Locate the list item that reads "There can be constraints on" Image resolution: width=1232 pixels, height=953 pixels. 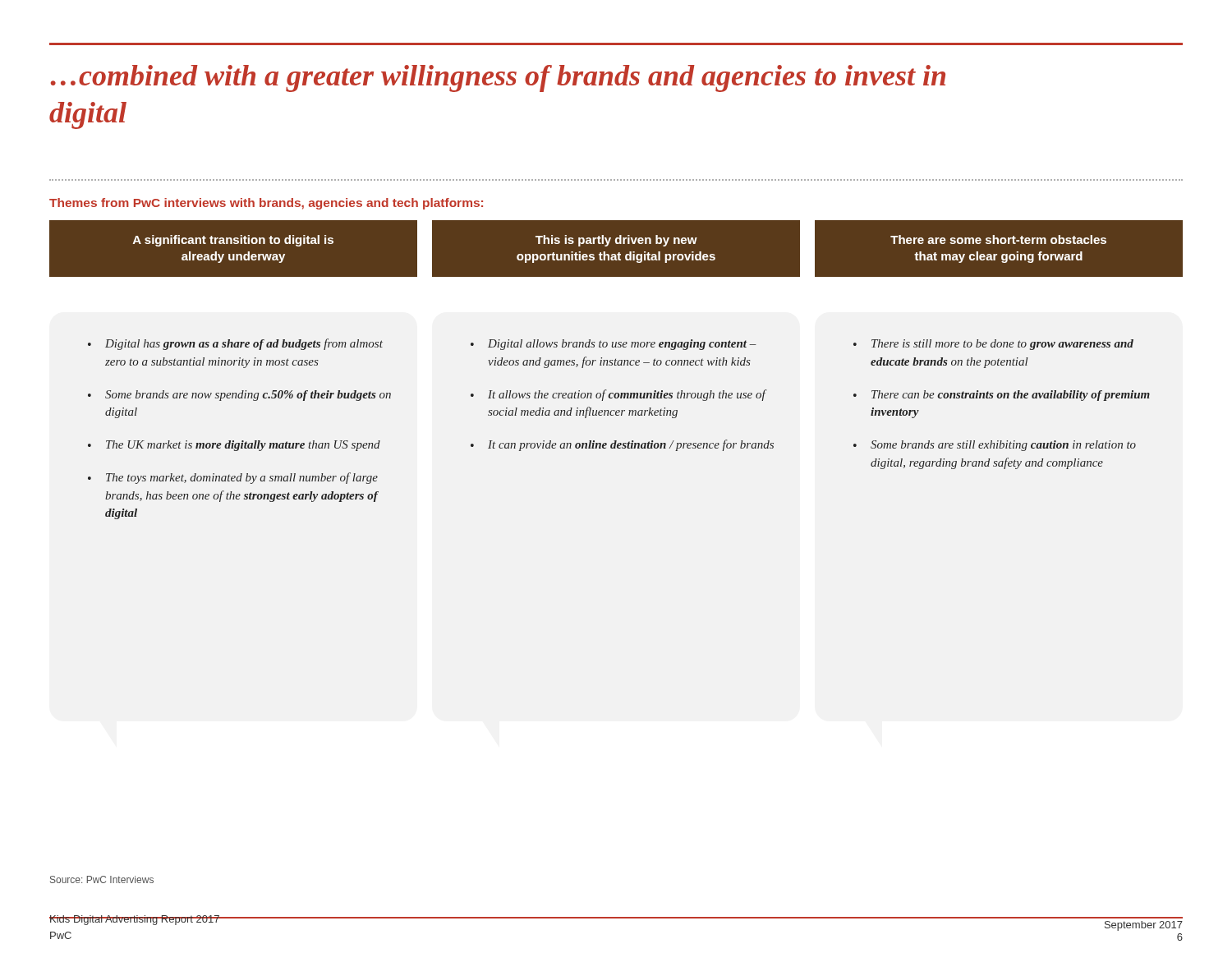1010,403
